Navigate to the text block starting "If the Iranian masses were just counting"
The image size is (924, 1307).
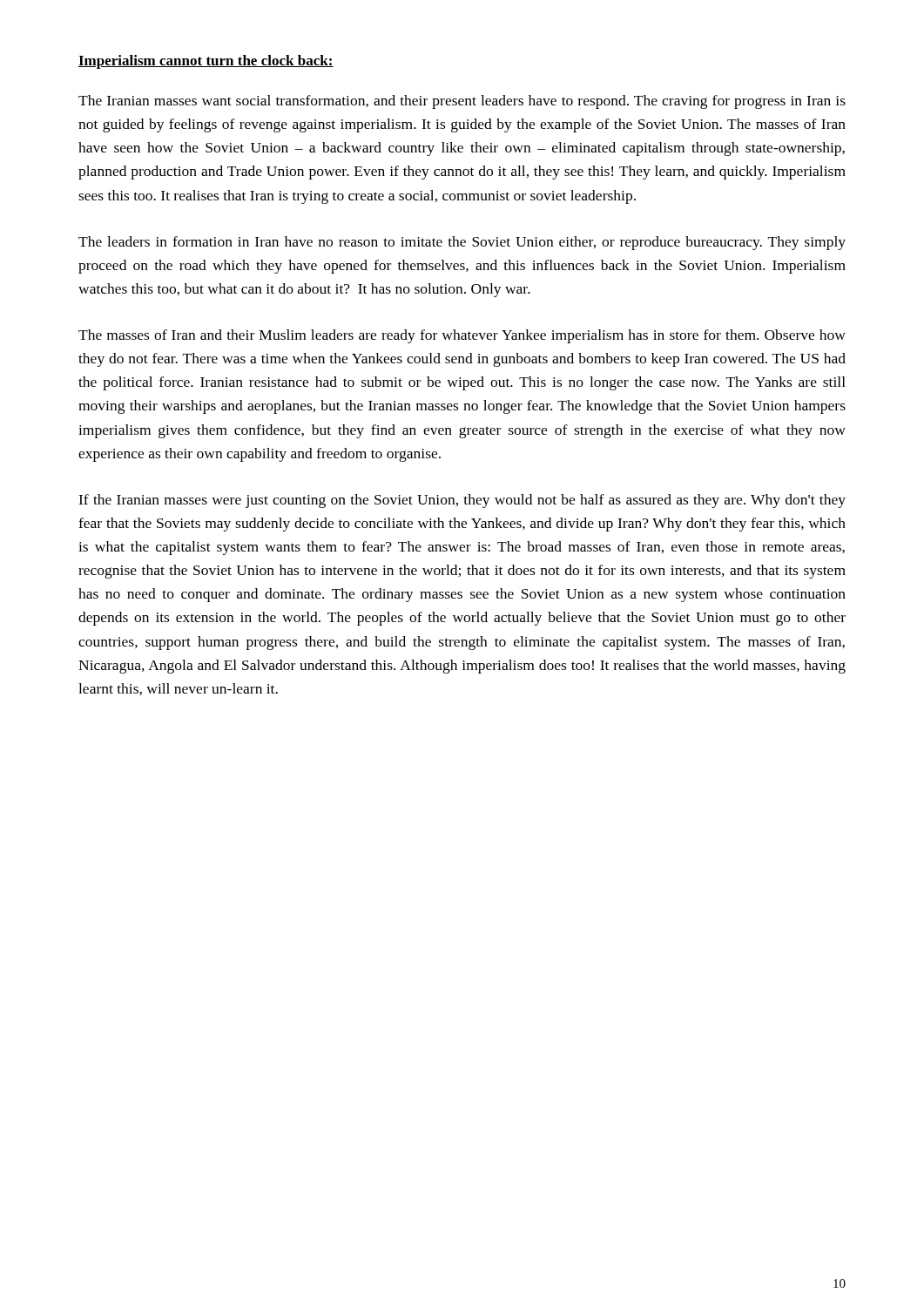[462, 594]
